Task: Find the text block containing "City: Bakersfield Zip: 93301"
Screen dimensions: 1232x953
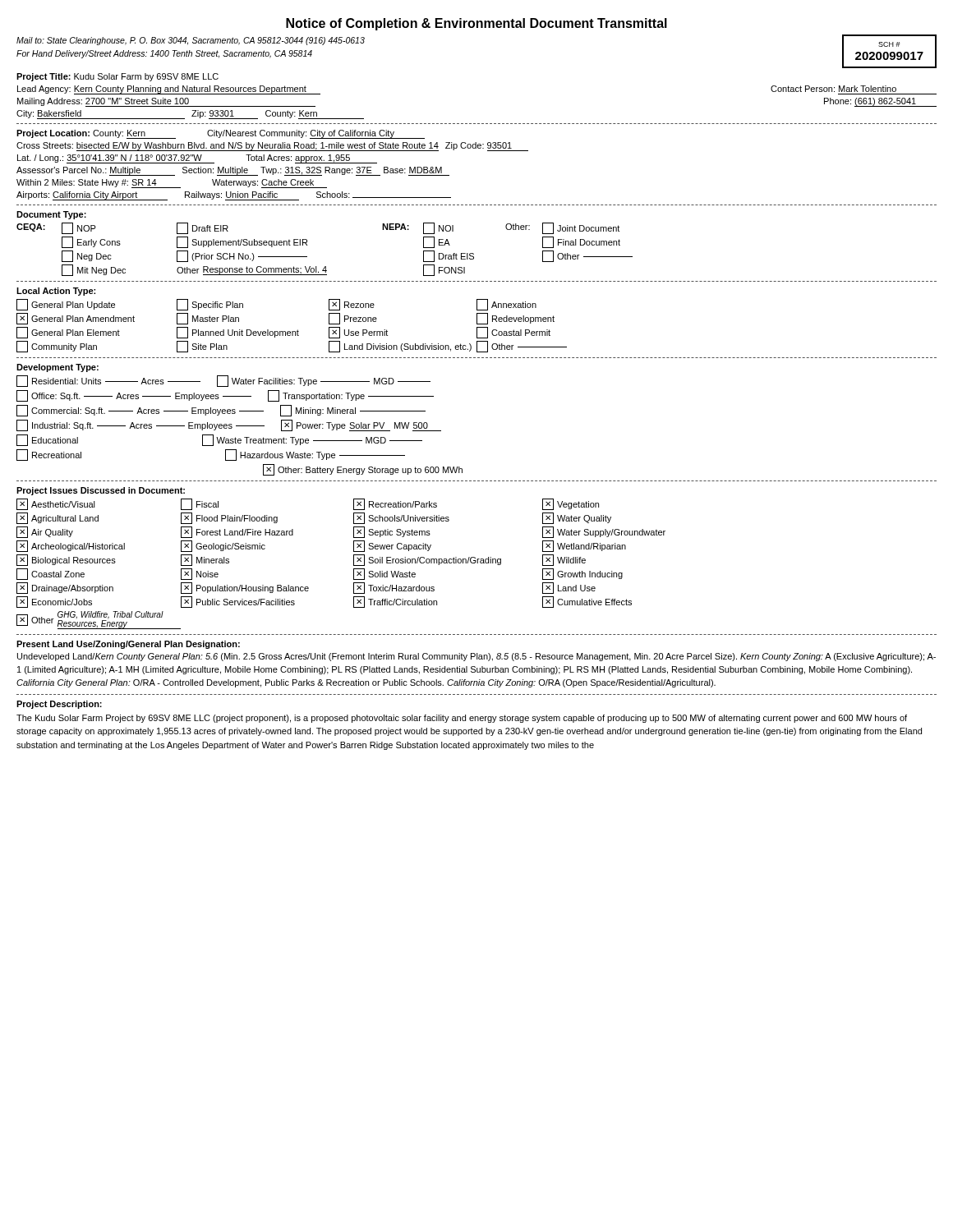Action: coord(190,114)
